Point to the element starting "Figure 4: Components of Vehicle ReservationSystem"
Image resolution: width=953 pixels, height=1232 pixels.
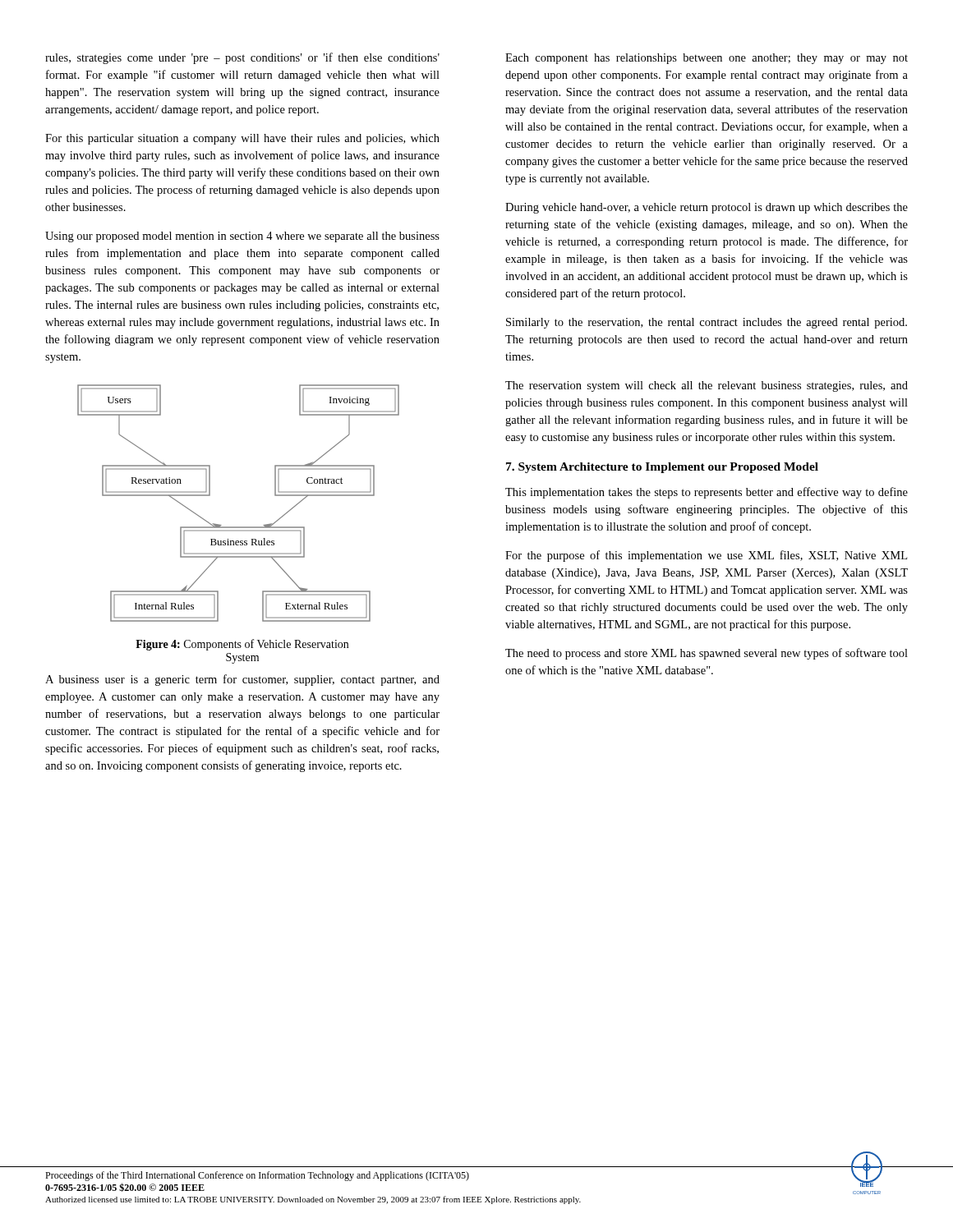pos(242,651)
